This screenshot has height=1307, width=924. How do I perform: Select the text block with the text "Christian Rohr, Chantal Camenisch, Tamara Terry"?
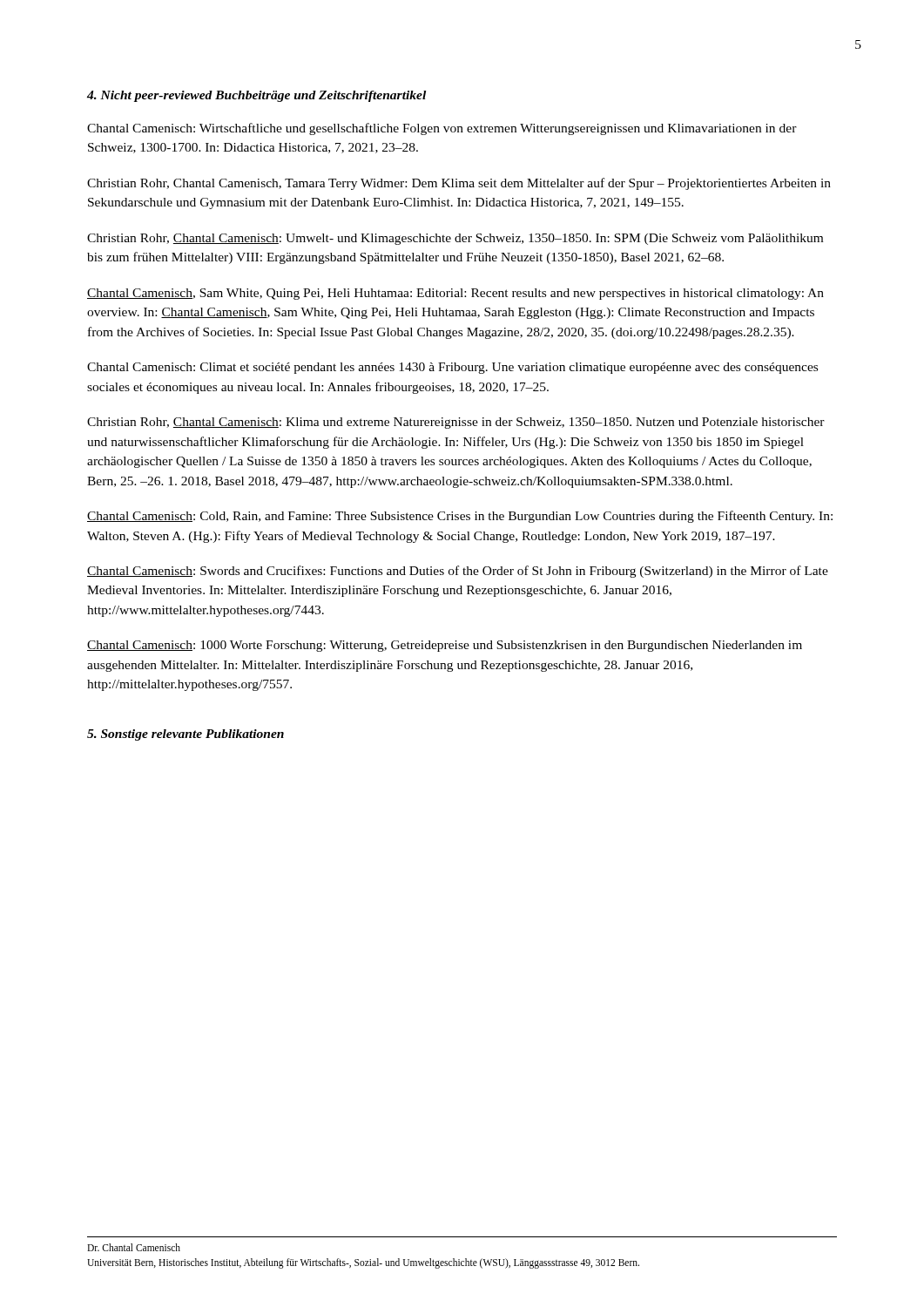coord(459,192)
